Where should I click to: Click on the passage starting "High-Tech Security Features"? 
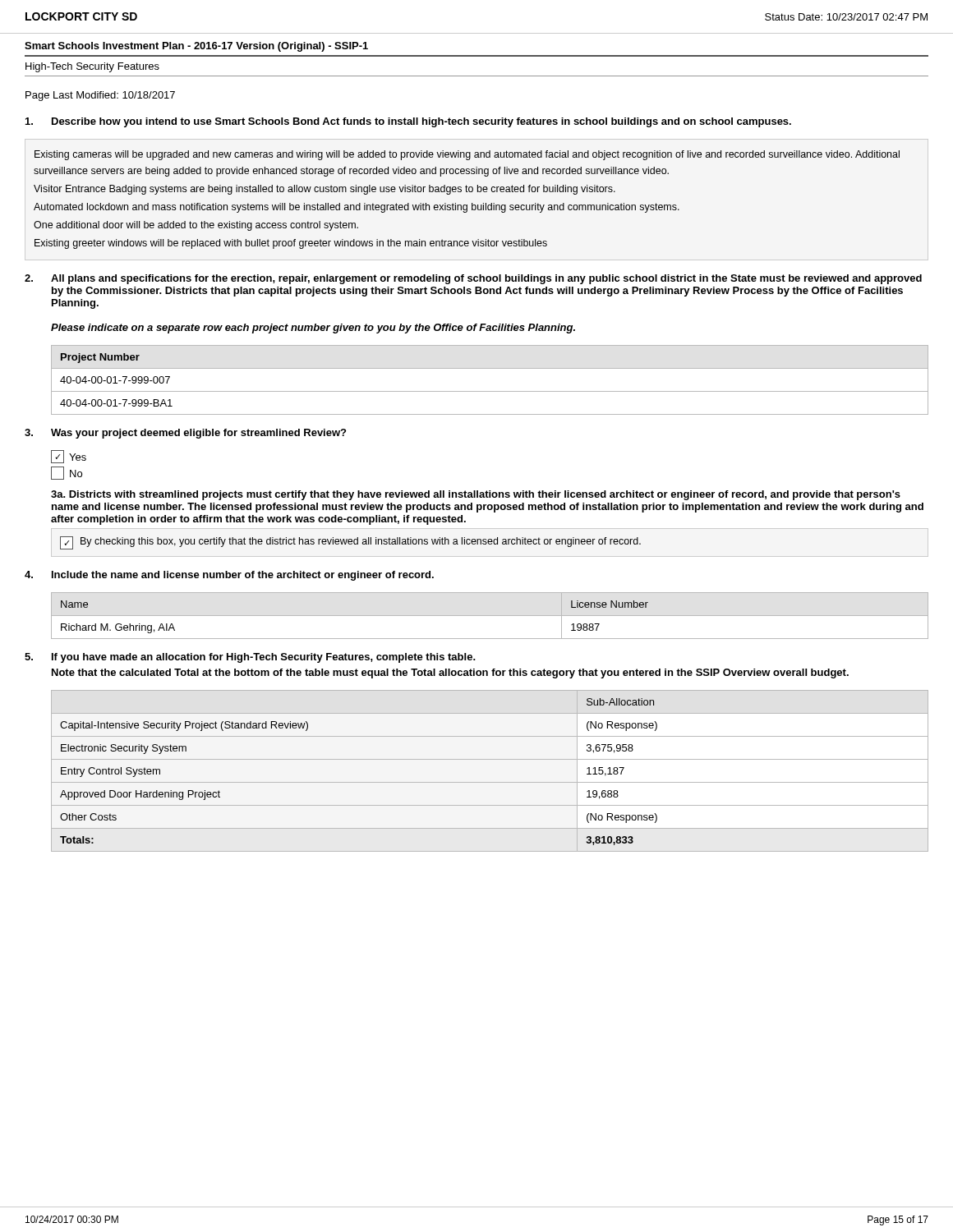tap(92, 66)
